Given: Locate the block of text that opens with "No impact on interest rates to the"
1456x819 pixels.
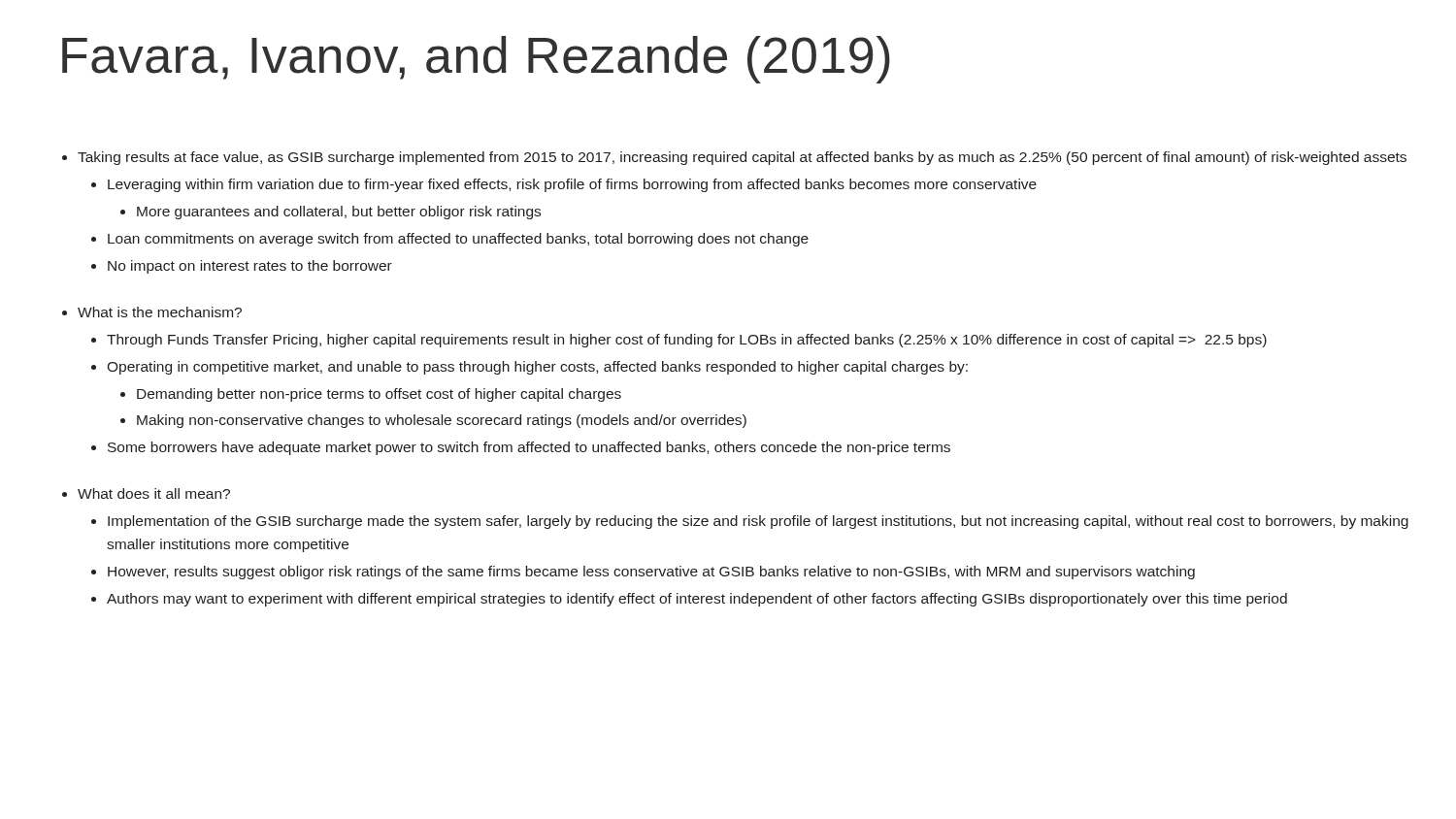Looking at the screenshot, I should click(249, 265).
